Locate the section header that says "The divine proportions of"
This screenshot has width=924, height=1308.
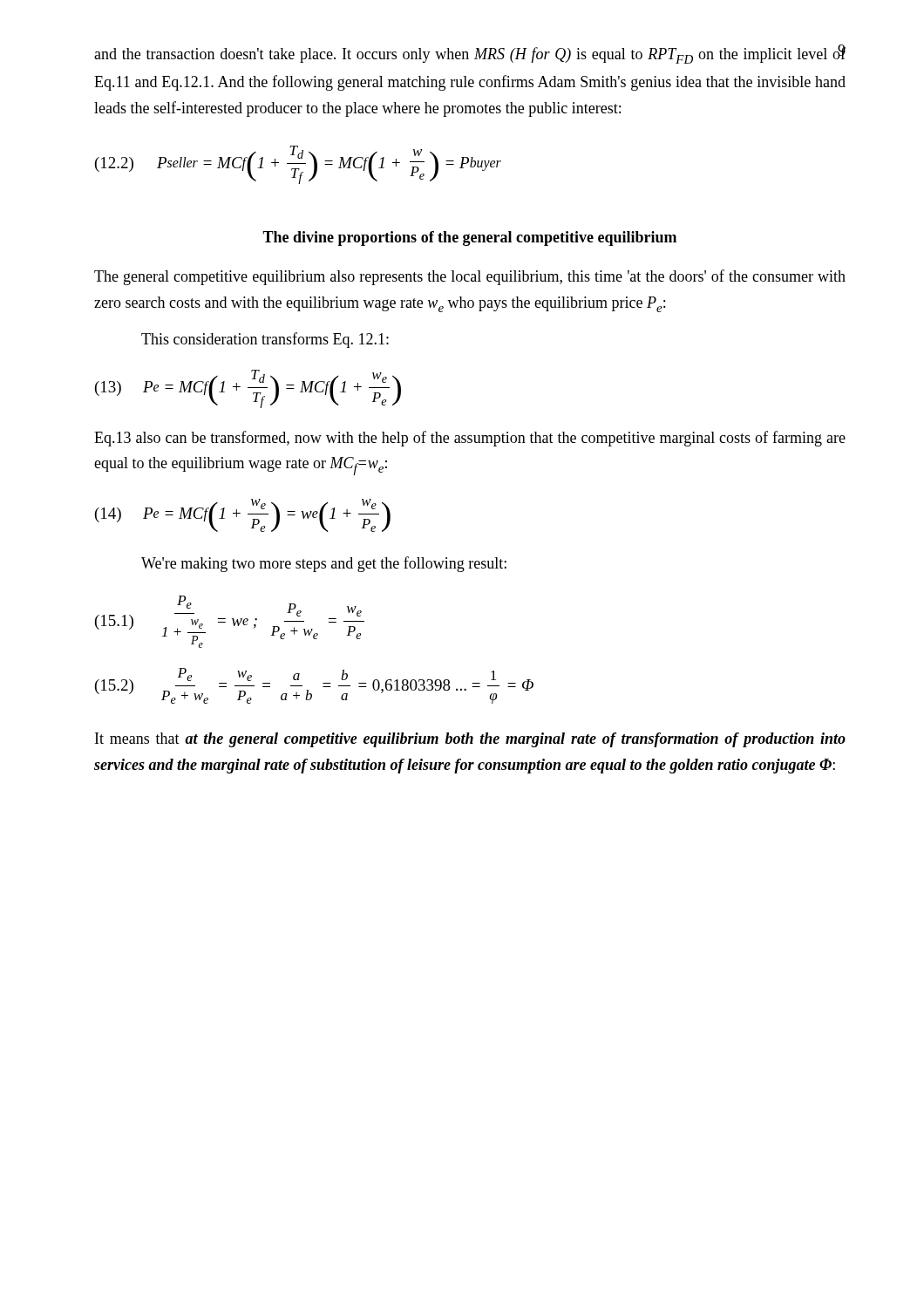470,237
